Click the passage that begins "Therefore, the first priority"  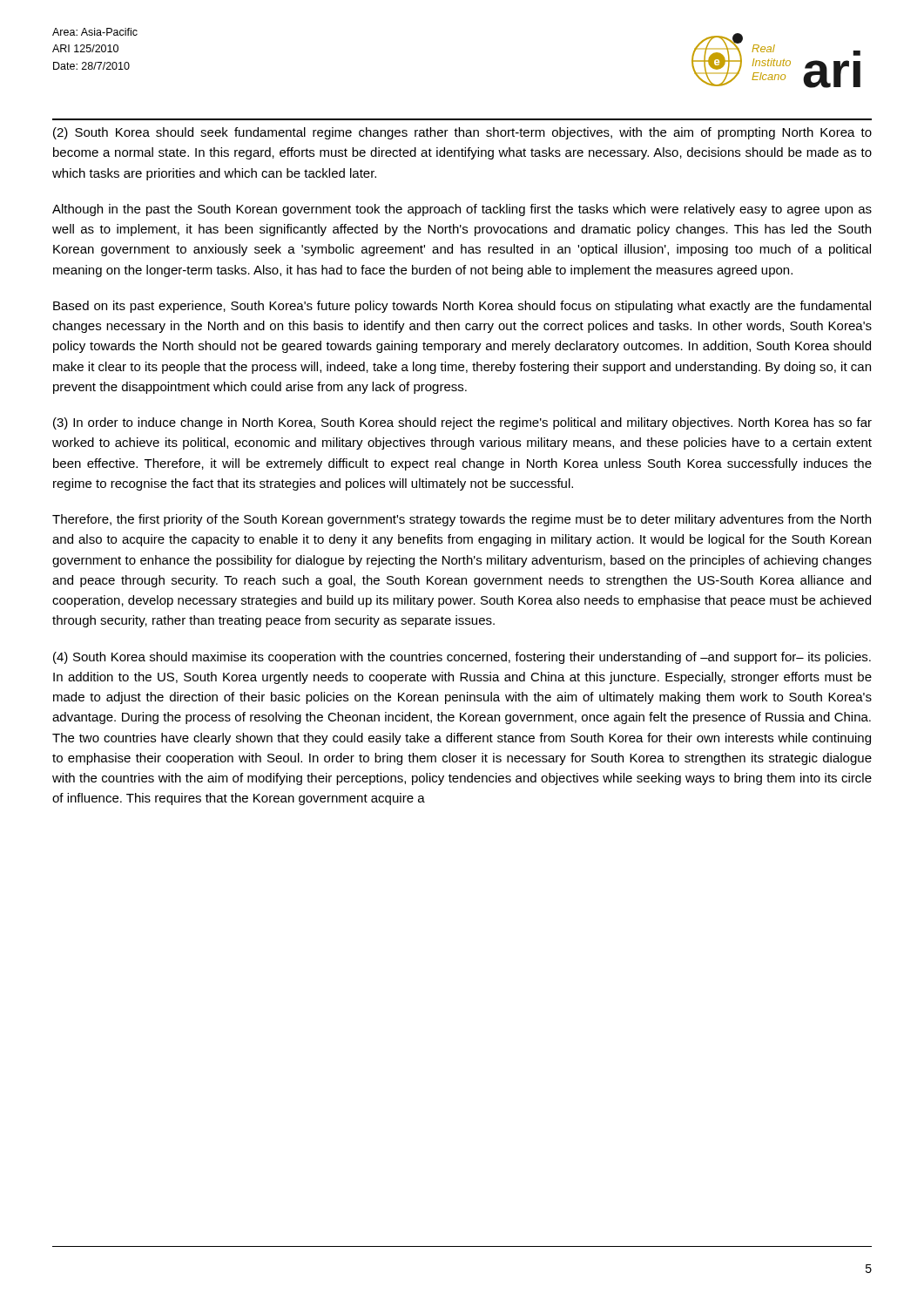coord(462,570)
